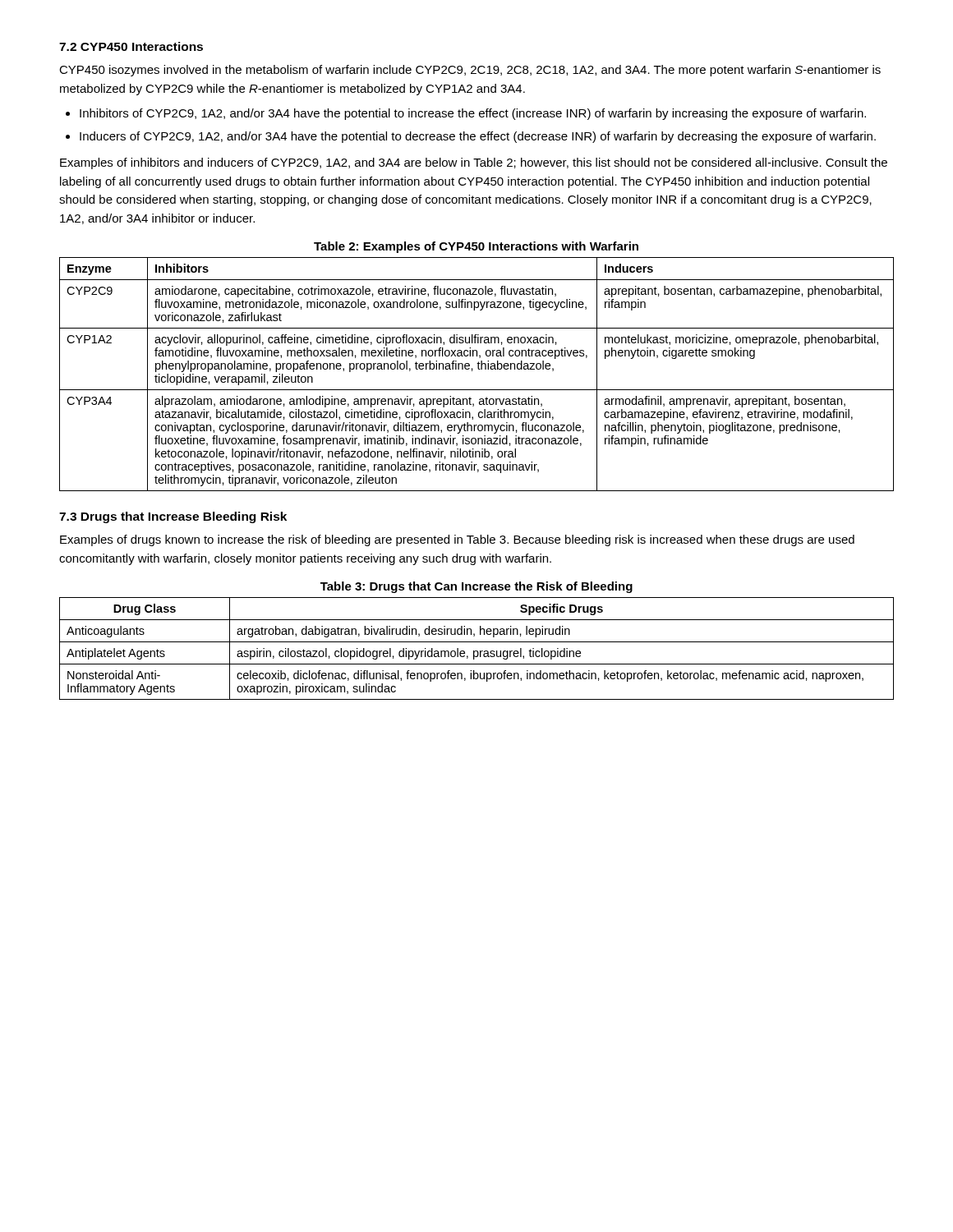
Task: Click the passage that begins "Inducers of CYP2C9, 1A2, and/or 3A4 have the"
Action: click(x=478, y=136)
